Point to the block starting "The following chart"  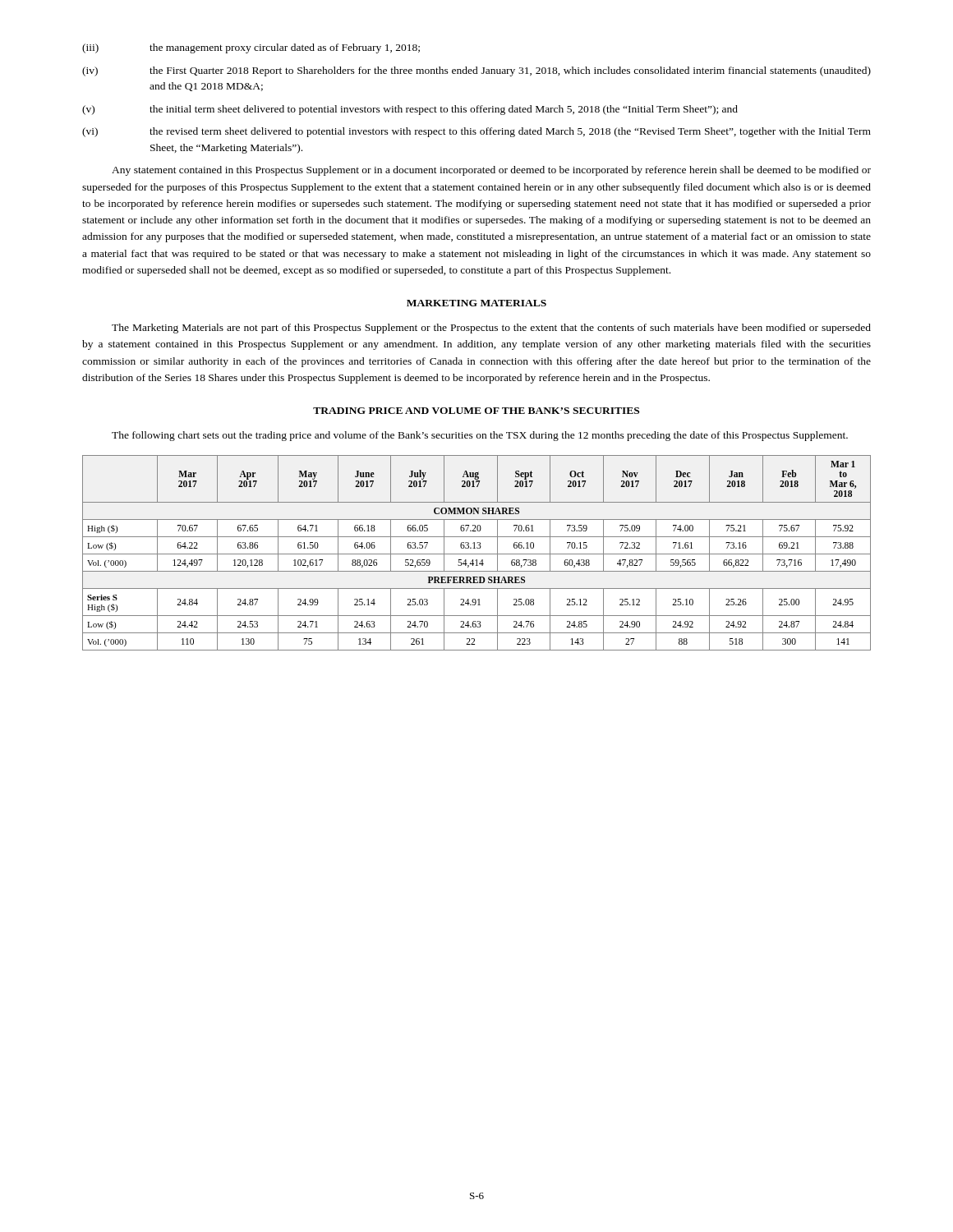pyautogui.click(x=480, y=435)
